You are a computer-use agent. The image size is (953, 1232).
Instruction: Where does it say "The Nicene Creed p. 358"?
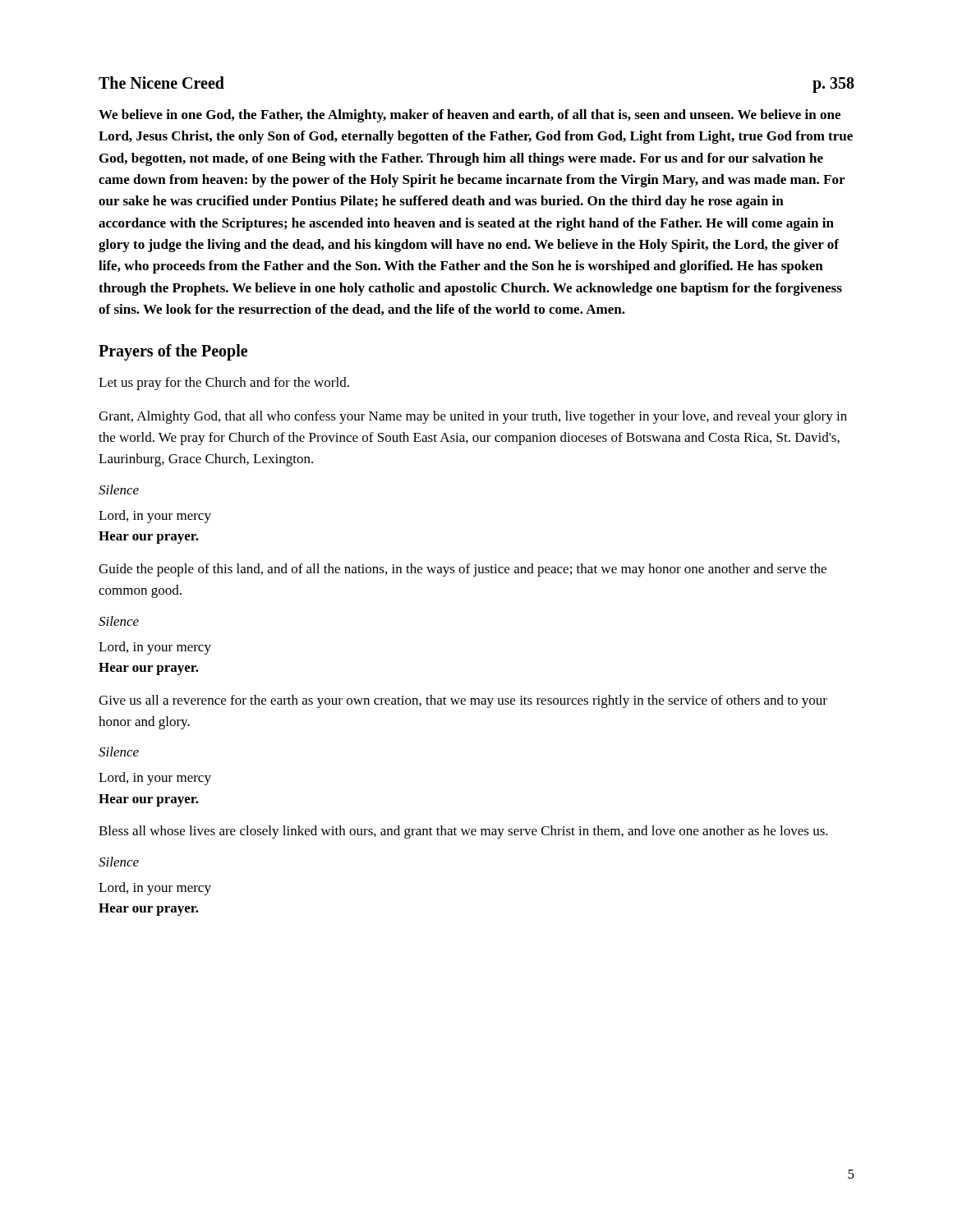(x=162, y=84)
